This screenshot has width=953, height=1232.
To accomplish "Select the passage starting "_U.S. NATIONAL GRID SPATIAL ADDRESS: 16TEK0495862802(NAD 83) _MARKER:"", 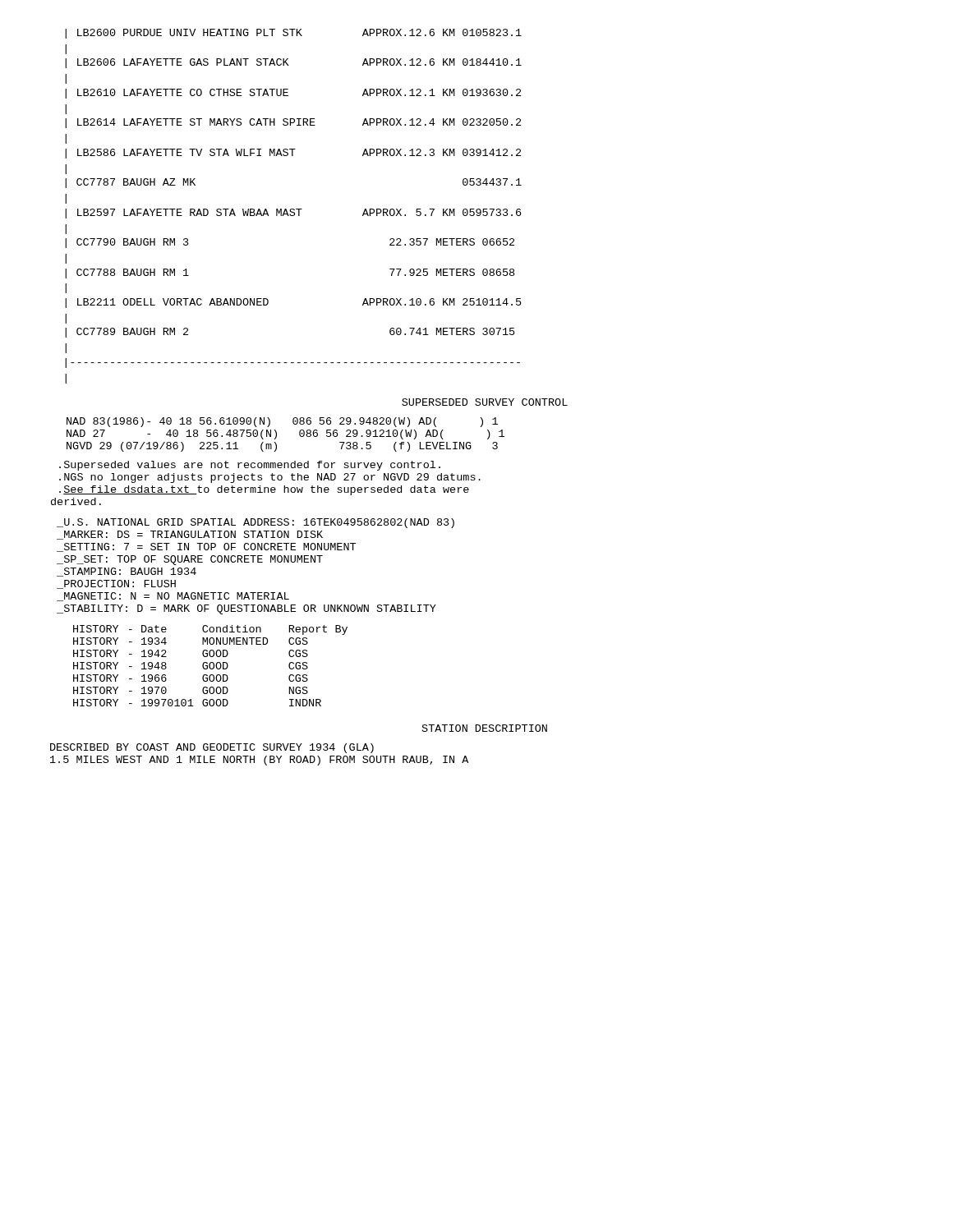I will (x=253, y=566).
